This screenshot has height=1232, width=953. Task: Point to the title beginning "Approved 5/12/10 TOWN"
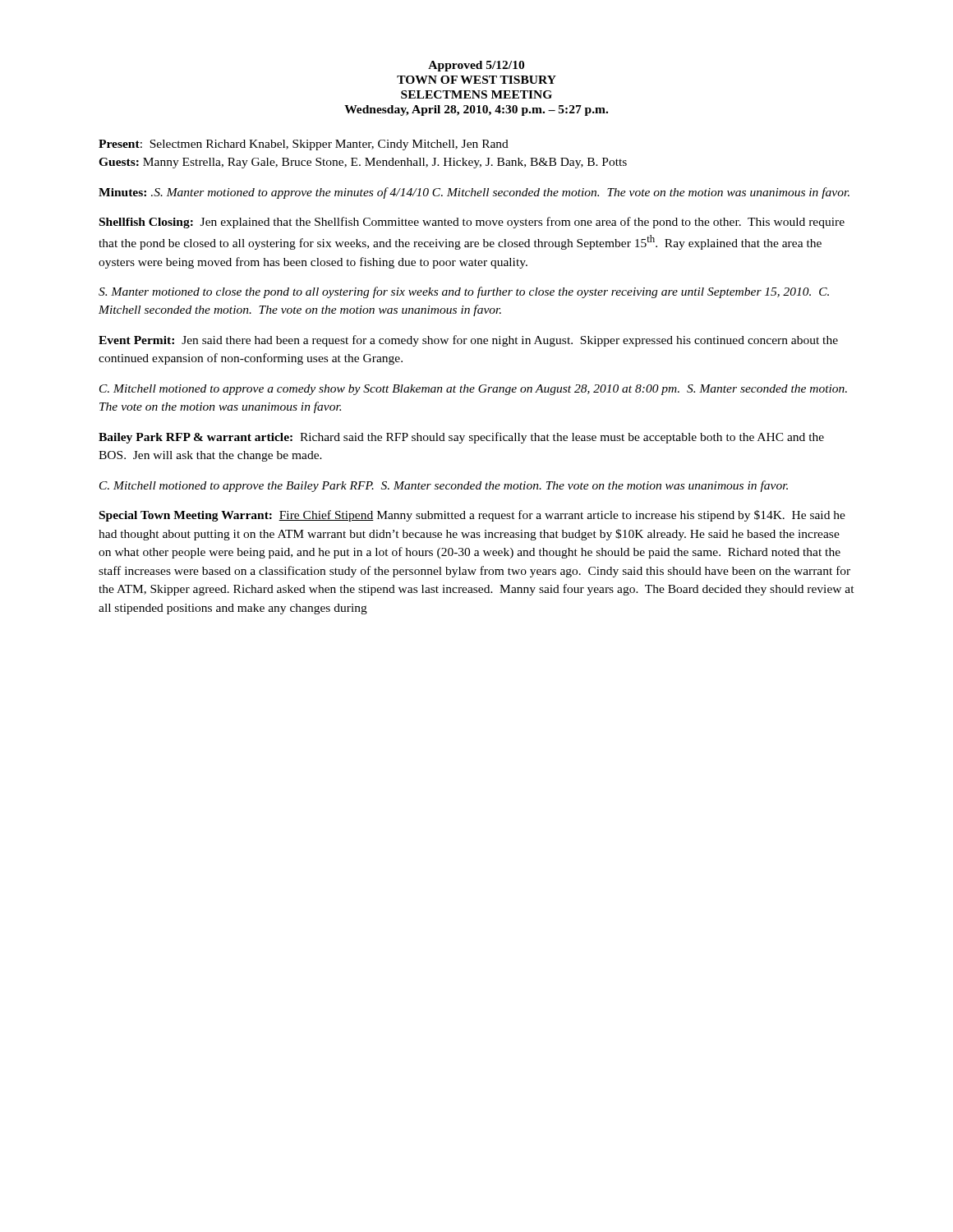tap(476, 87)
